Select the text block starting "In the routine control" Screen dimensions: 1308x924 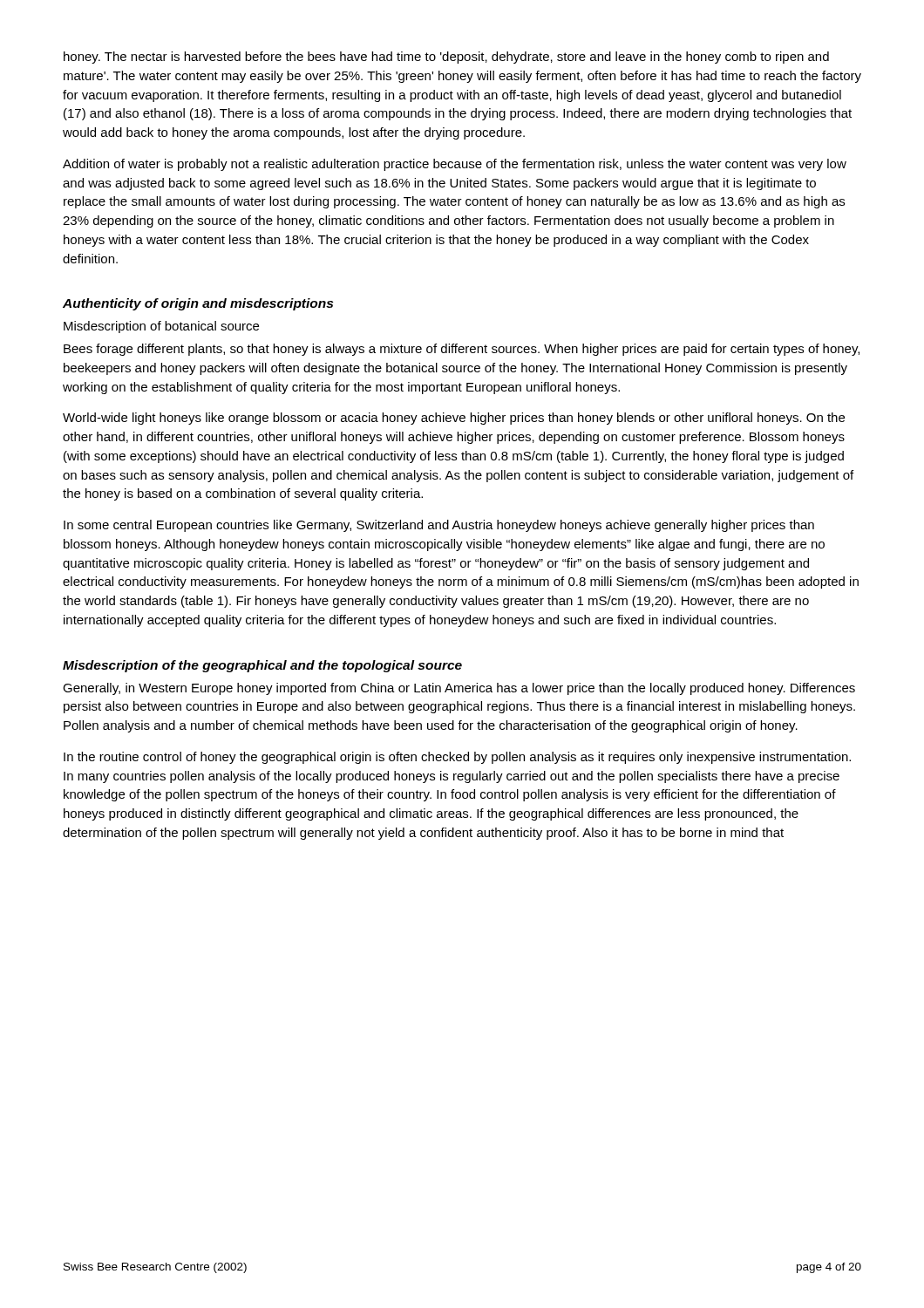click(462, 795)
